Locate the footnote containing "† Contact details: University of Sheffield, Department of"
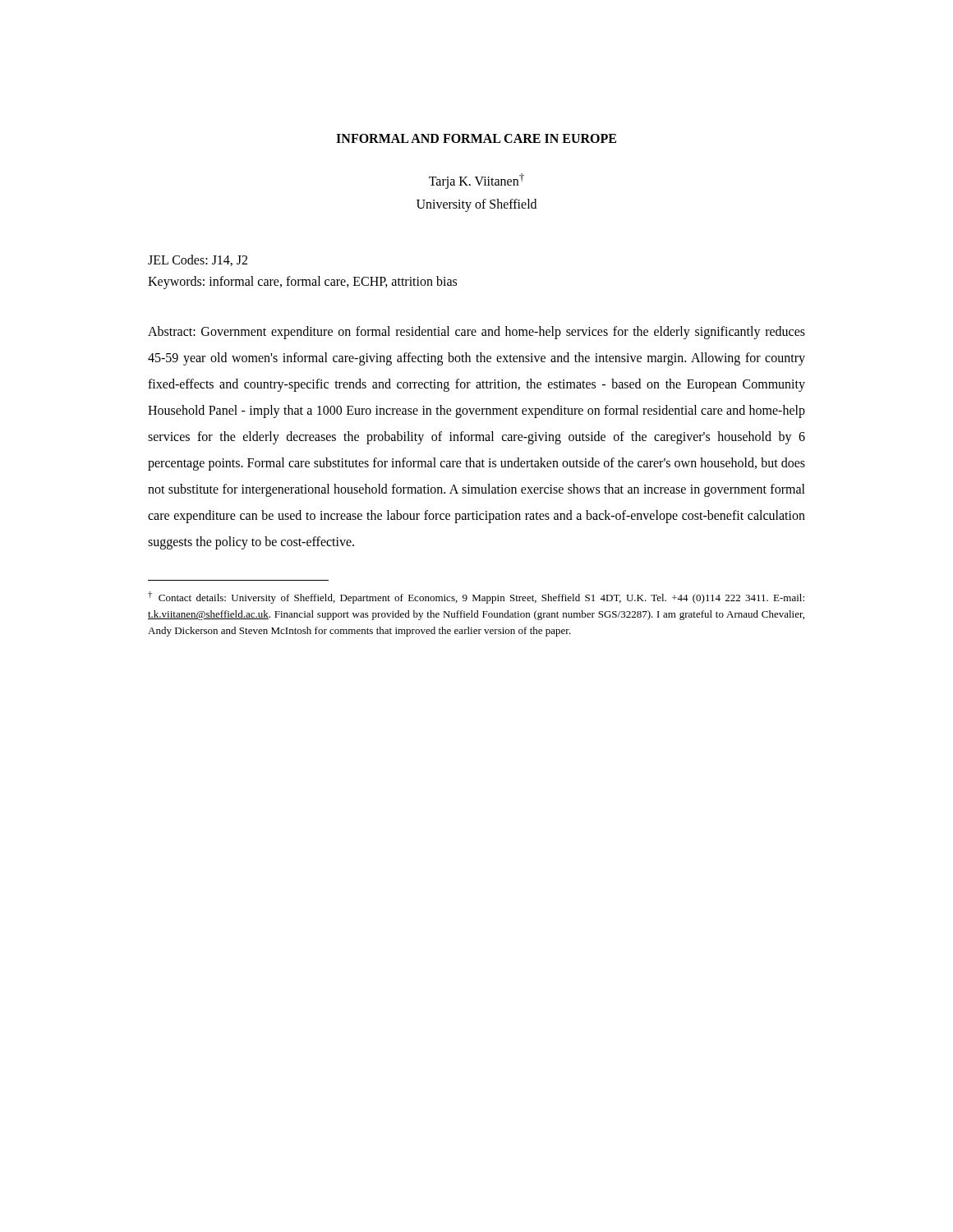953x1232 pixels. click(476, 613)
